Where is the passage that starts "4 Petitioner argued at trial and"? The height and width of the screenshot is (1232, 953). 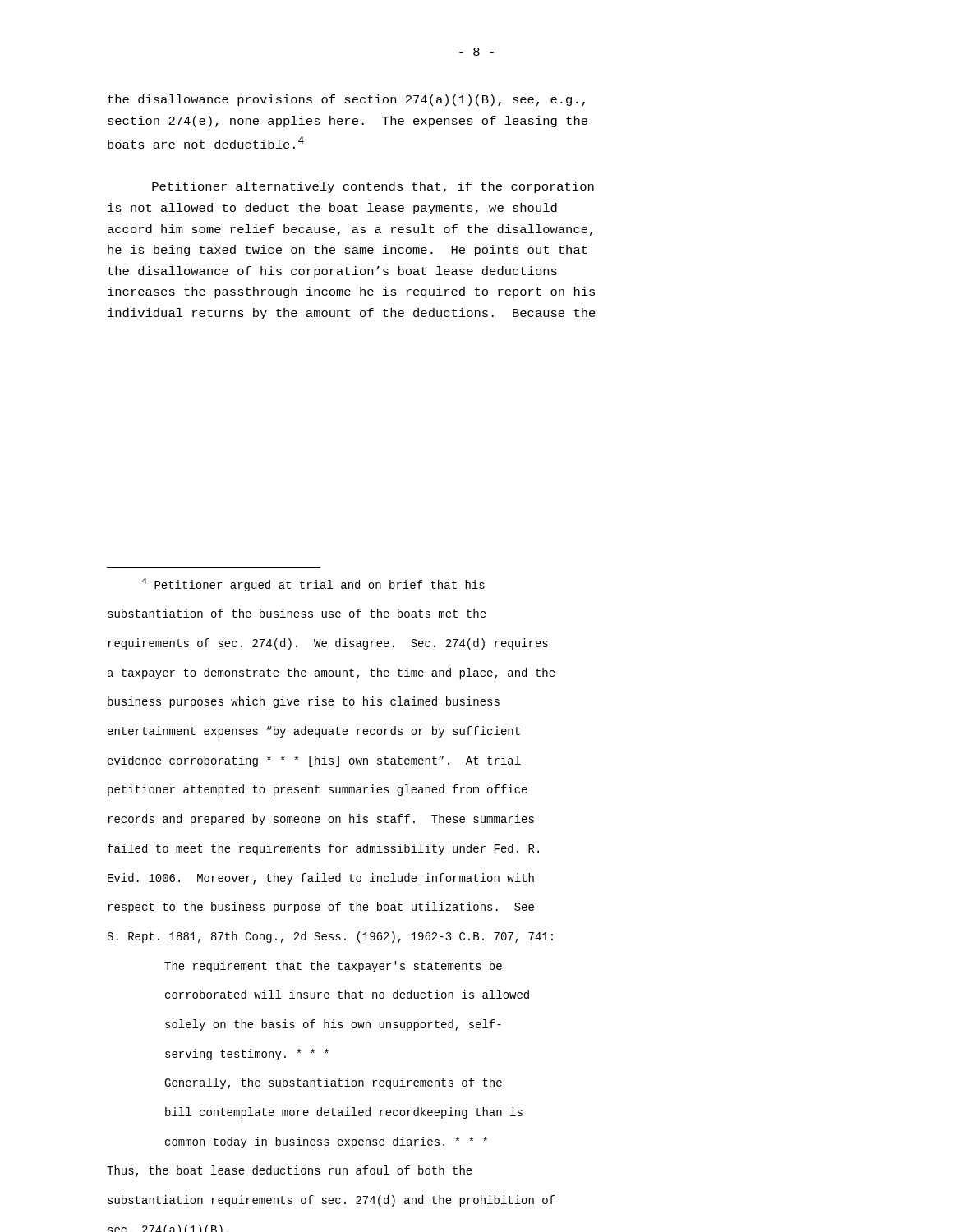[x=476, y=899]
